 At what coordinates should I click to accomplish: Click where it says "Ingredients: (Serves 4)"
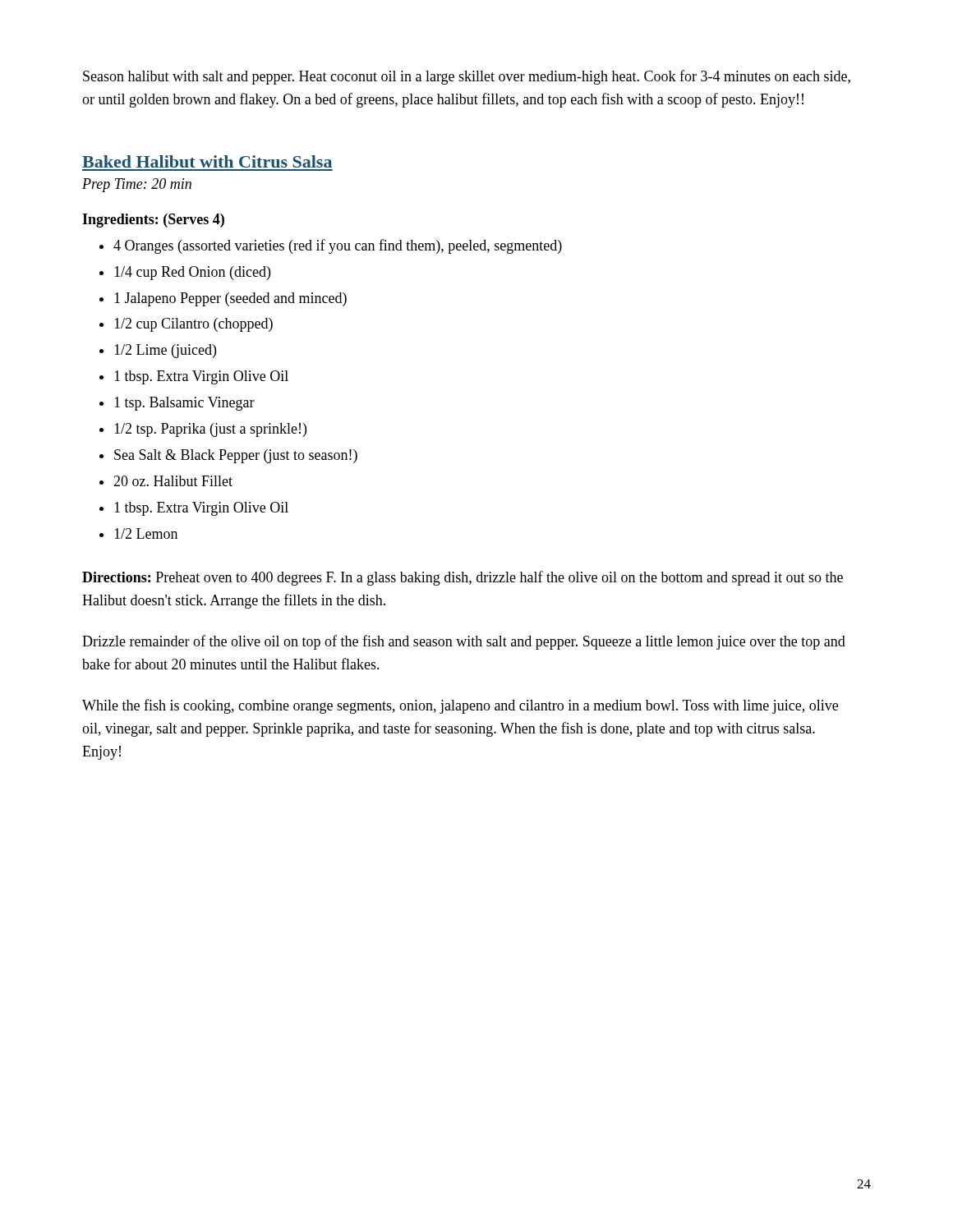click(153, 219)
